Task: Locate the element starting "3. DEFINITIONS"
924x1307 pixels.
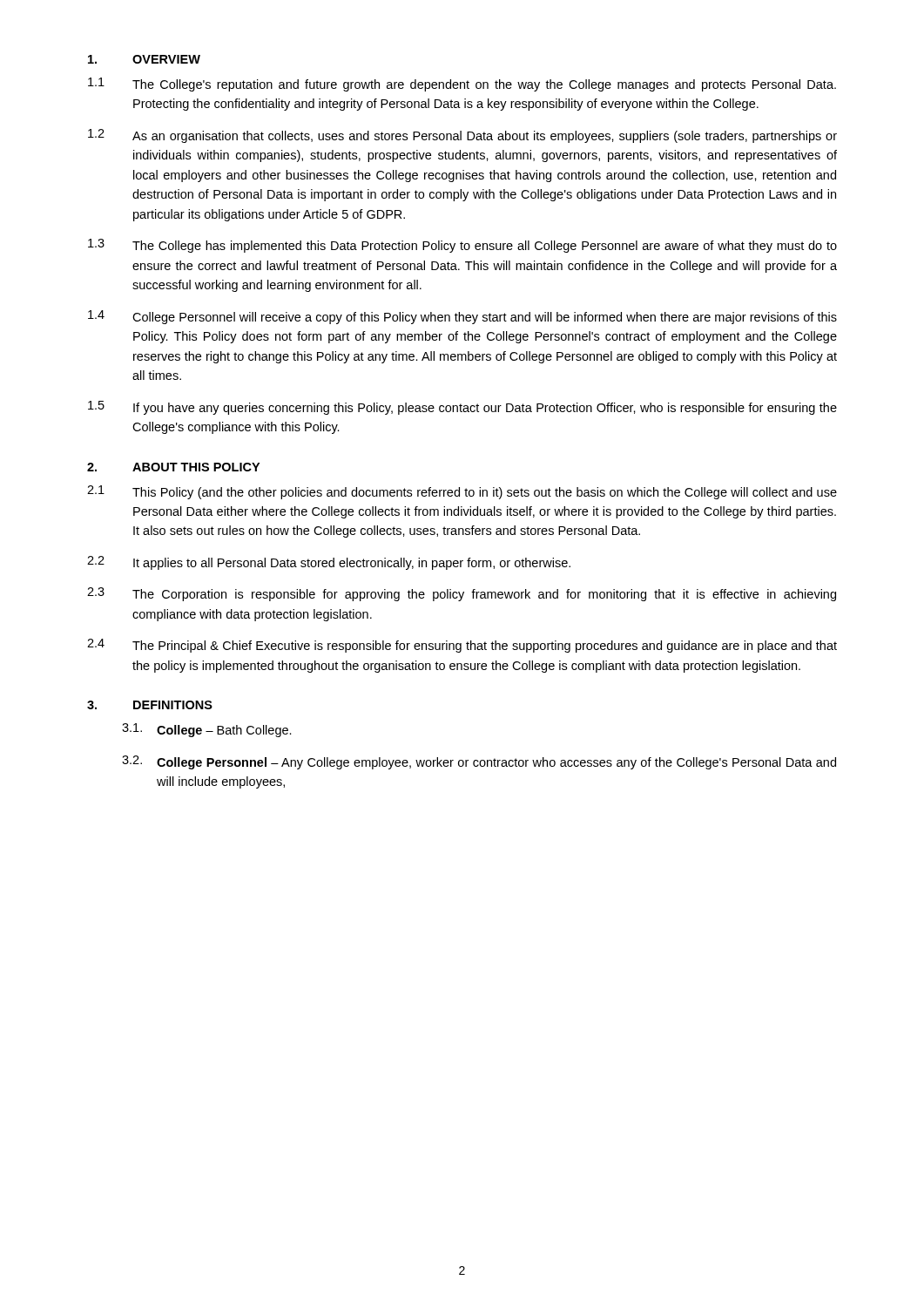Action: click(x=150, y=705)
